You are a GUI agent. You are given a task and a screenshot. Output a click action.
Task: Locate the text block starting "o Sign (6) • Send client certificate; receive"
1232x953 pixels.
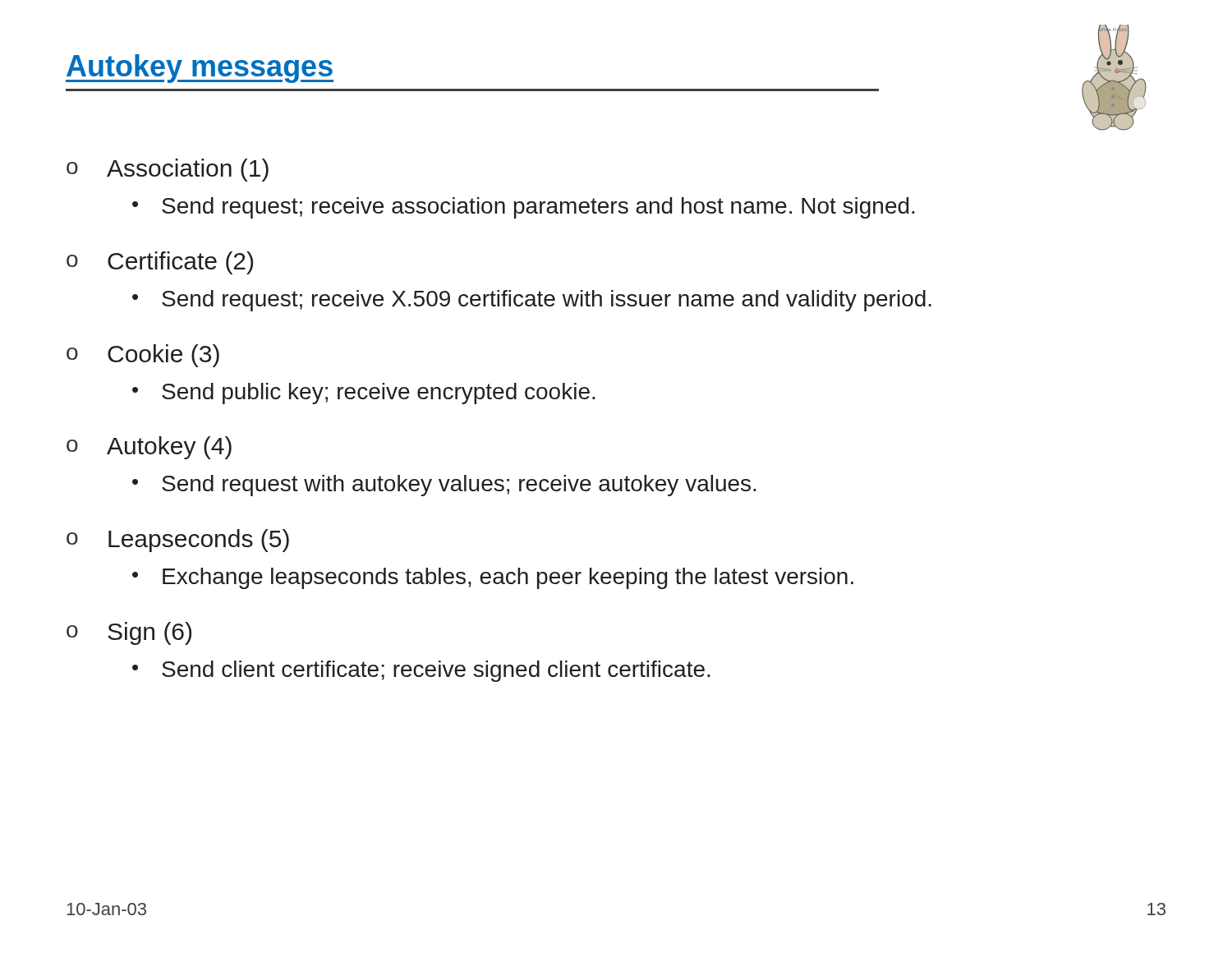click(389, 654)
